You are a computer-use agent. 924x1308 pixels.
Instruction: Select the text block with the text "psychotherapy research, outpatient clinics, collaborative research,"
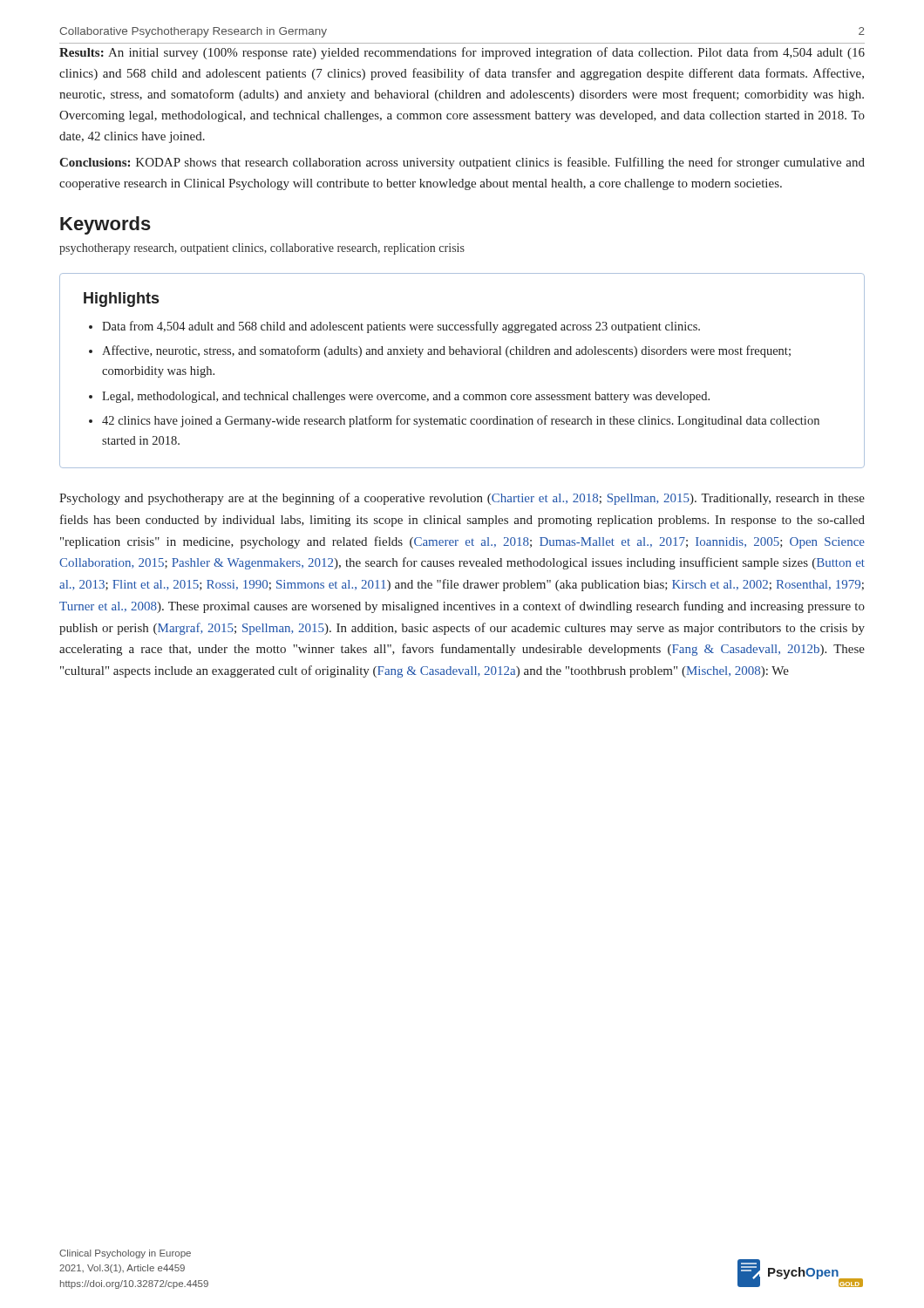click(262, 248)
